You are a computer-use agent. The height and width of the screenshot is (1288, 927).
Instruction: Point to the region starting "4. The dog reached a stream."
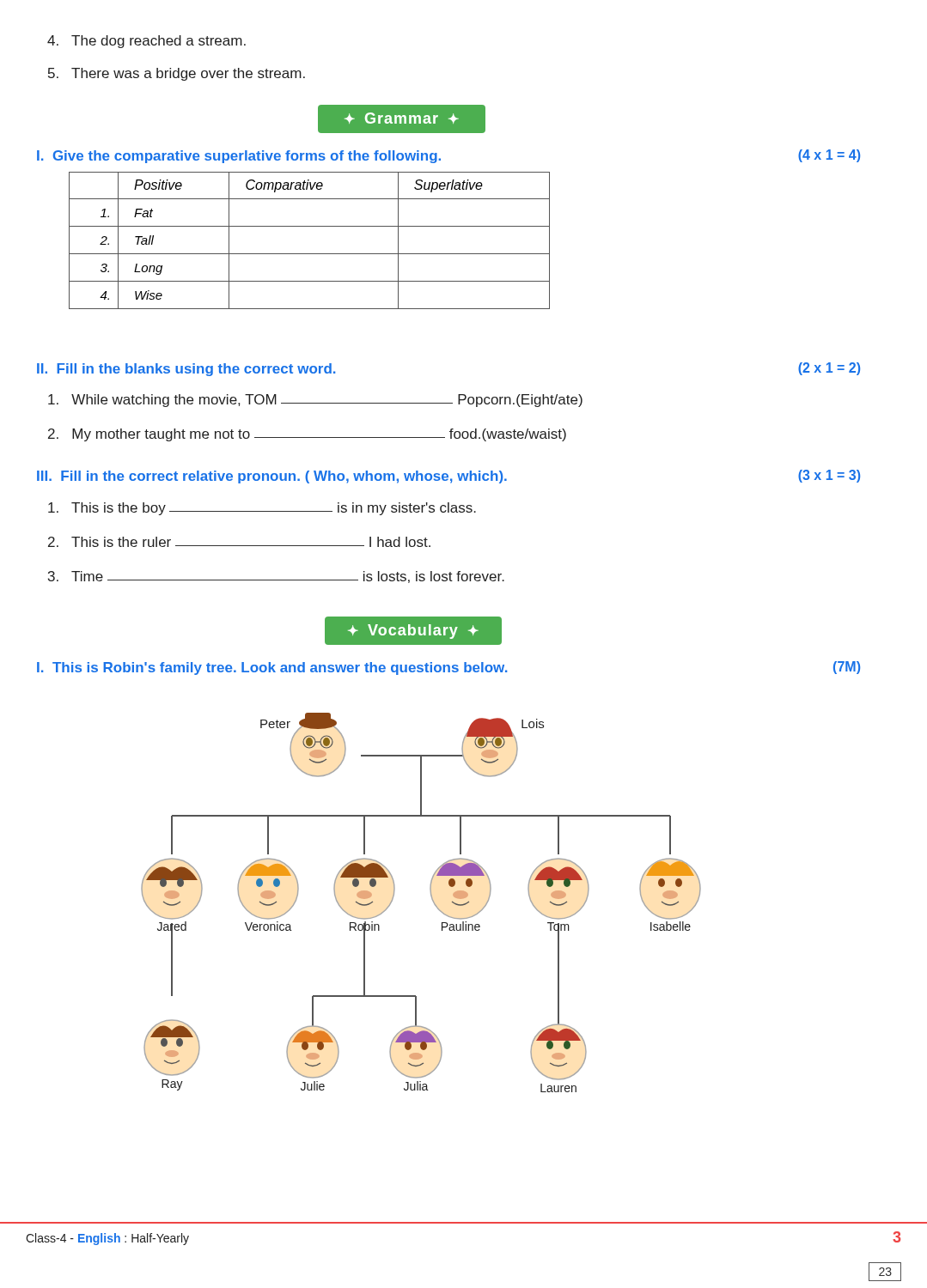coord(147,41)
